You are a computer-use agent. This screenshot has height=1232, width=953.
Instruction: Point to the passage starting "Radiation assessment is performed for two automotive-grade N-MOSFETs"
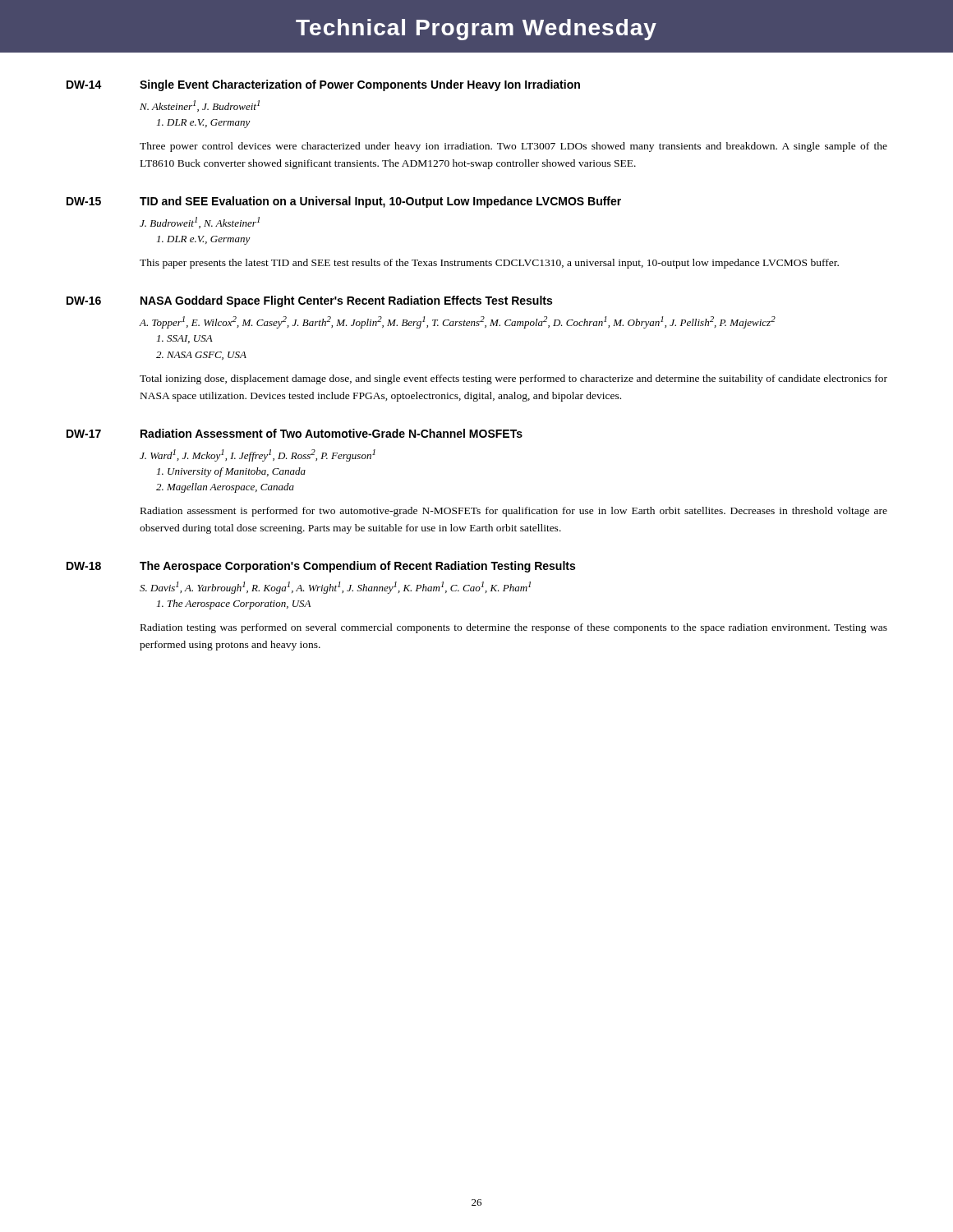coord(513,519)
